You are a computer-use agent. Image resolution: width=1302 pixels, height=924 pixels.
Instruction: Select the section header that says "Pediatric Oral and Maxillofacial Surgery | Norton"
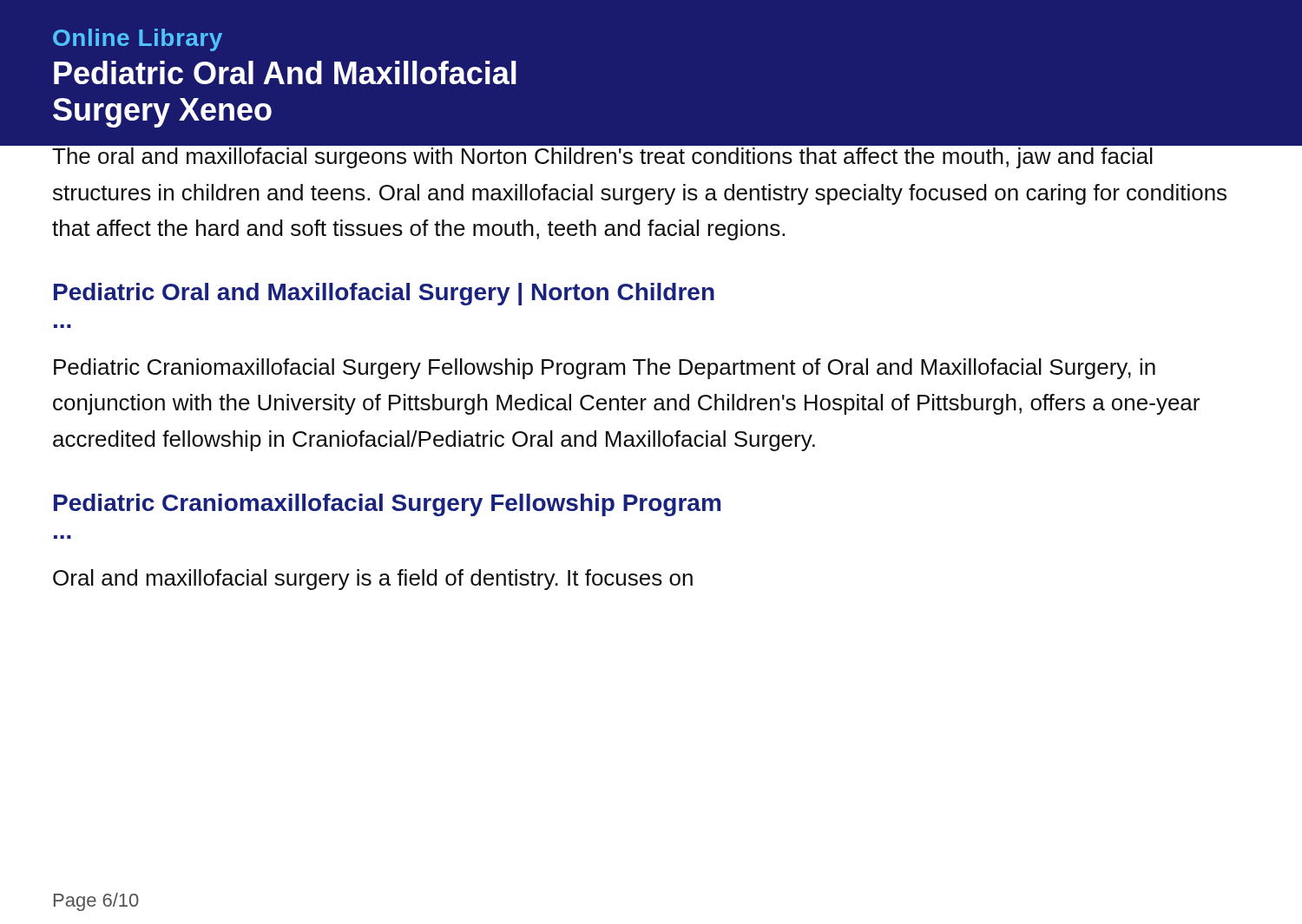pyautogui.click(x=384, y=306)
